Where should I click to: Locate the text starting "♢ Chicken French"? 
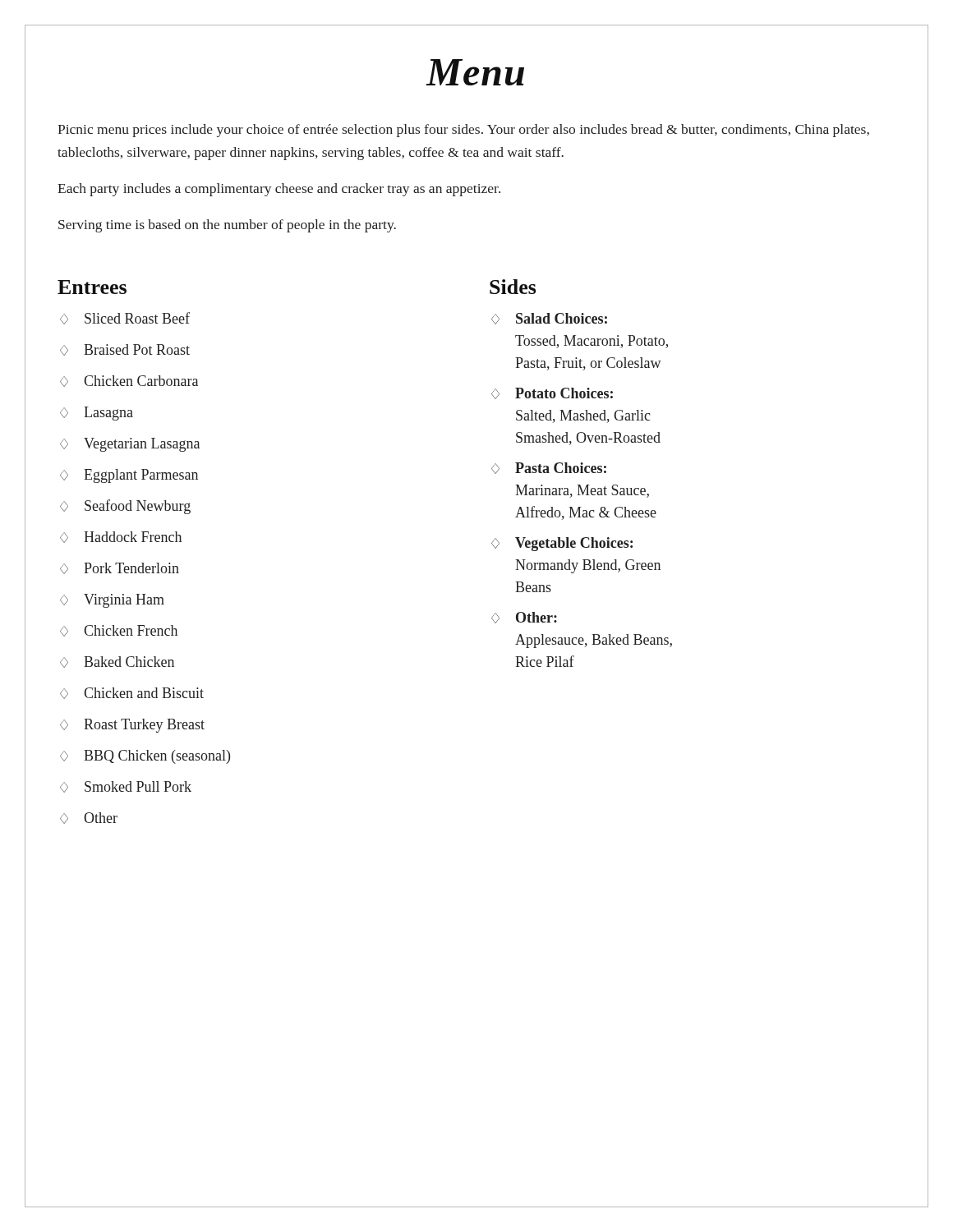click(x=119, y=631)
